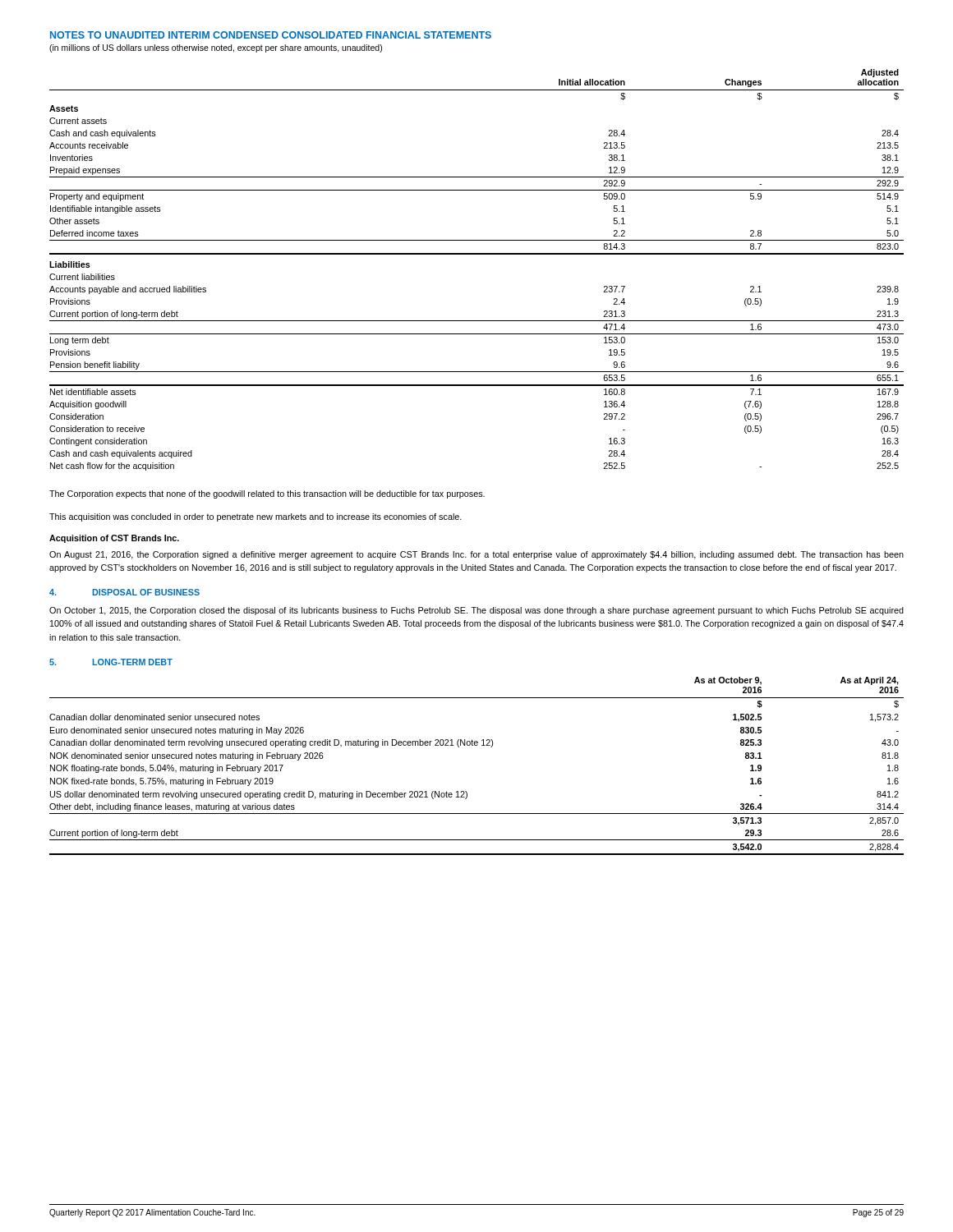Select the text starting "Acquisition of CST Brands"
Screen dimensions: 1232x953
click(x=114, y=538)
